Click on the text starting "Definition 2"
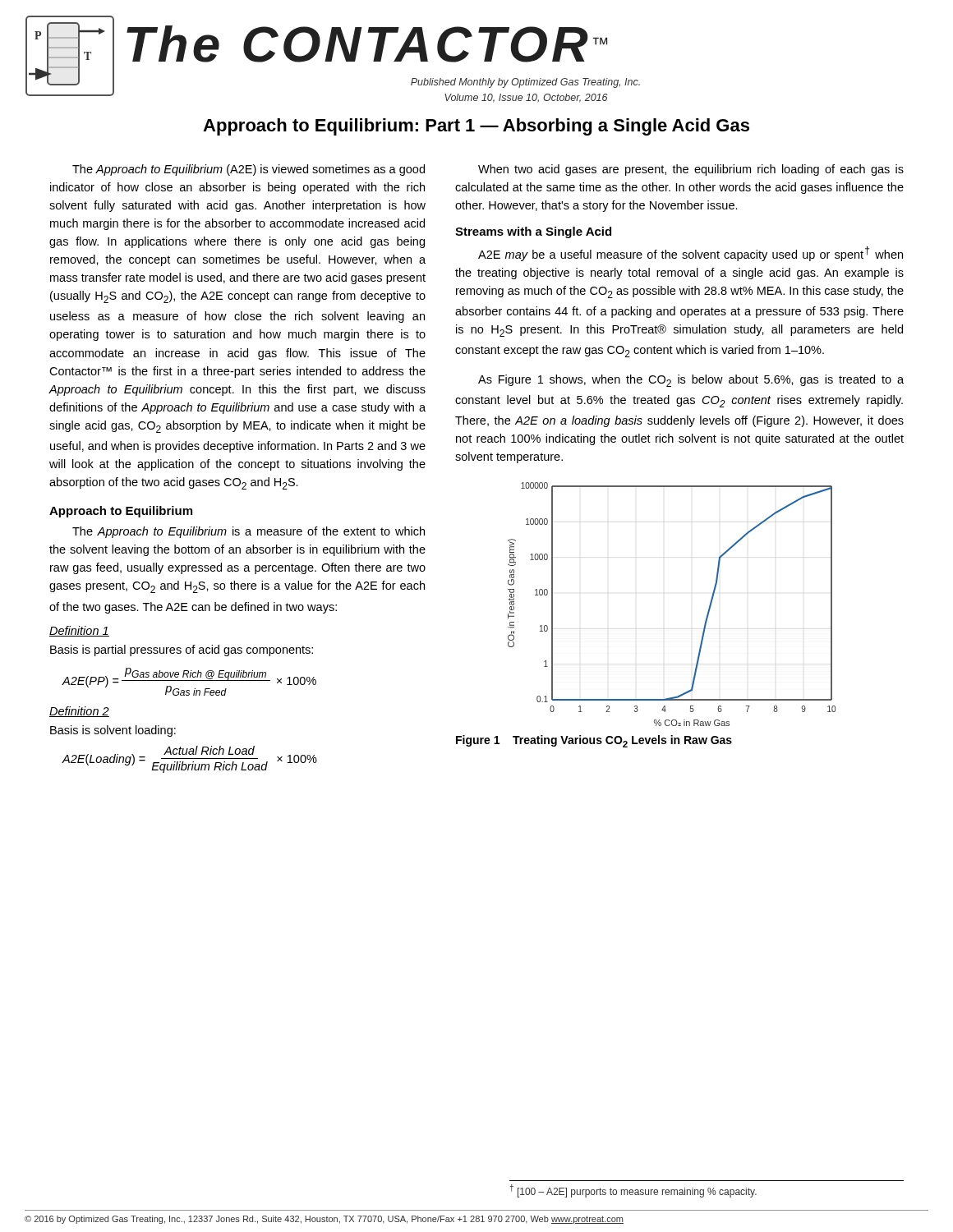The image size is (953, 1232). [x=79, y=712]
